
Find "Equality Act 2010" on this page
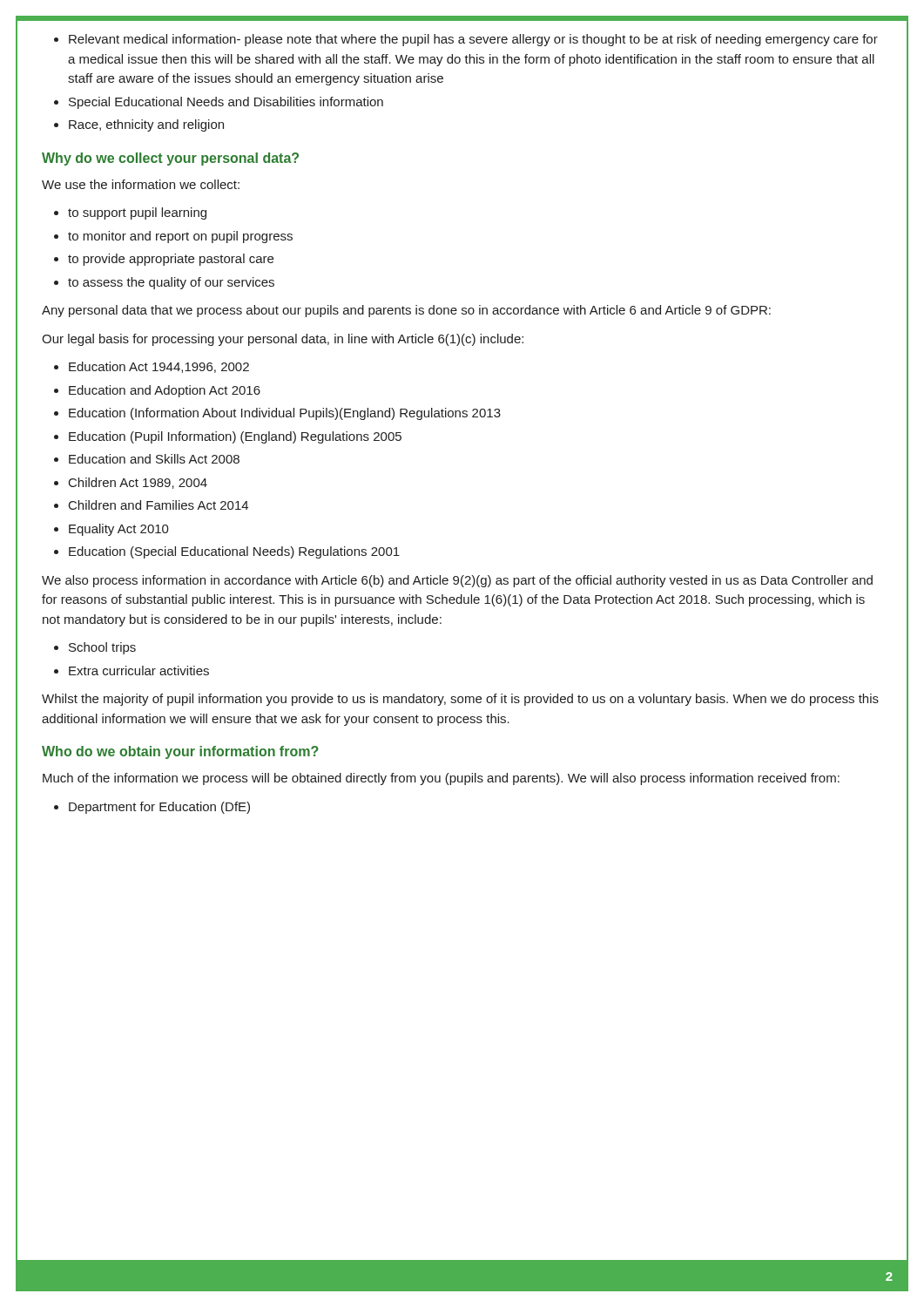pos(118,528)
